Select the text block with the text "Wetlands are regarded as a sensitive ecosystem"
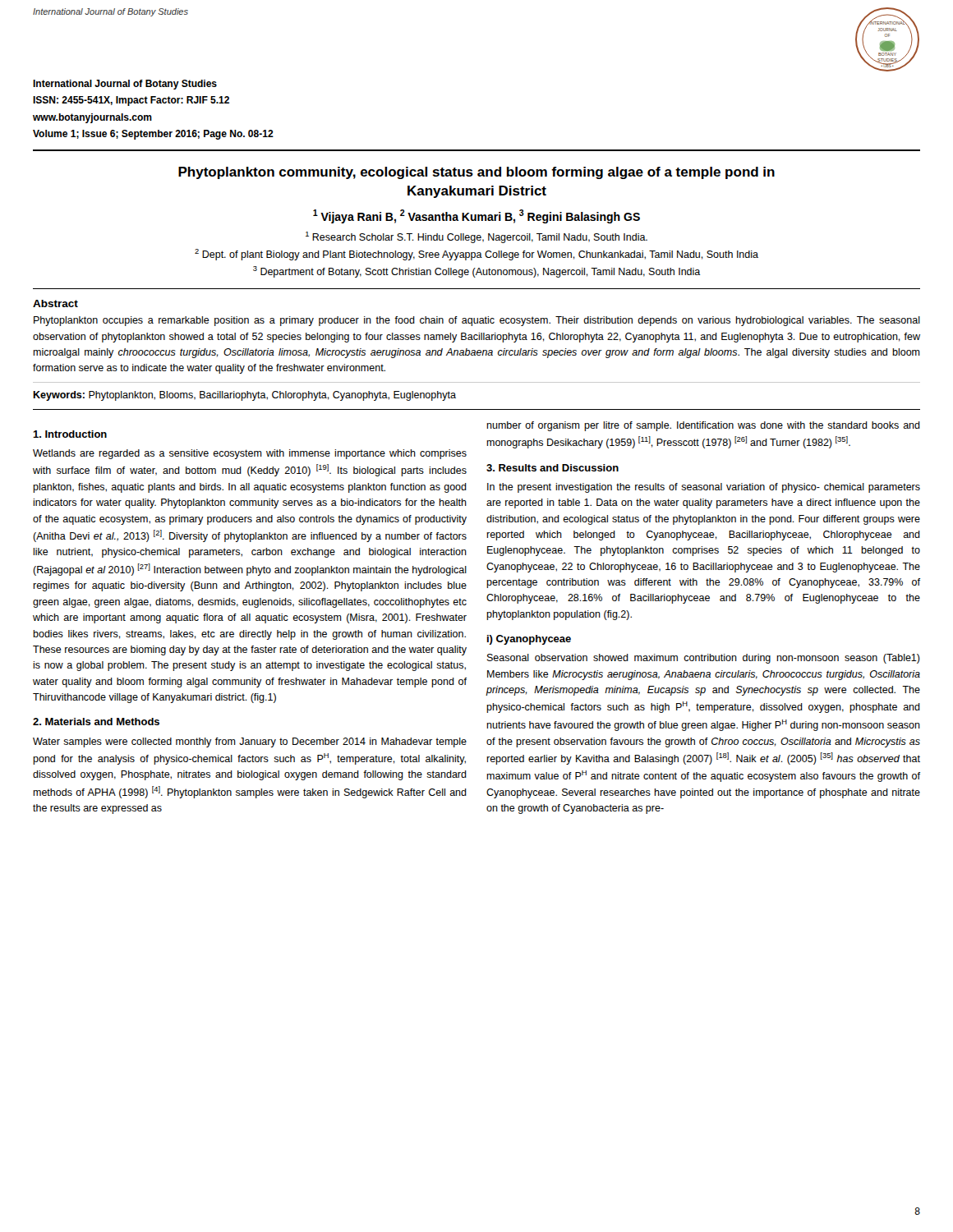The image size is (953, 1232). pos(250,576)
